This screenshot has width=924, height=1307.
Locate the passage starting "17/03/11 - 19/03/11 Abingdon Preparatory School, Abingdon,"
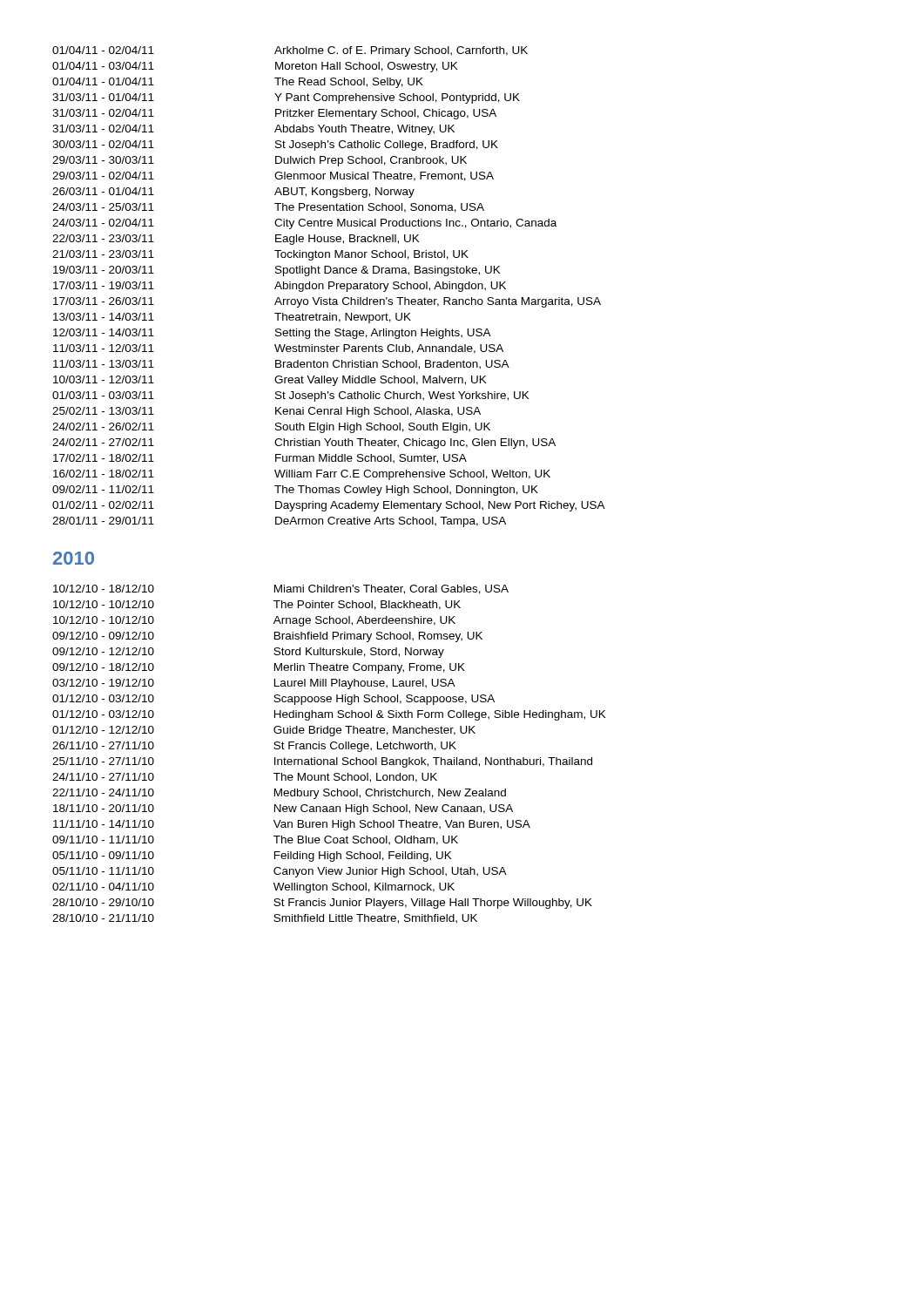pyautogui.click(x=462, y=285)
